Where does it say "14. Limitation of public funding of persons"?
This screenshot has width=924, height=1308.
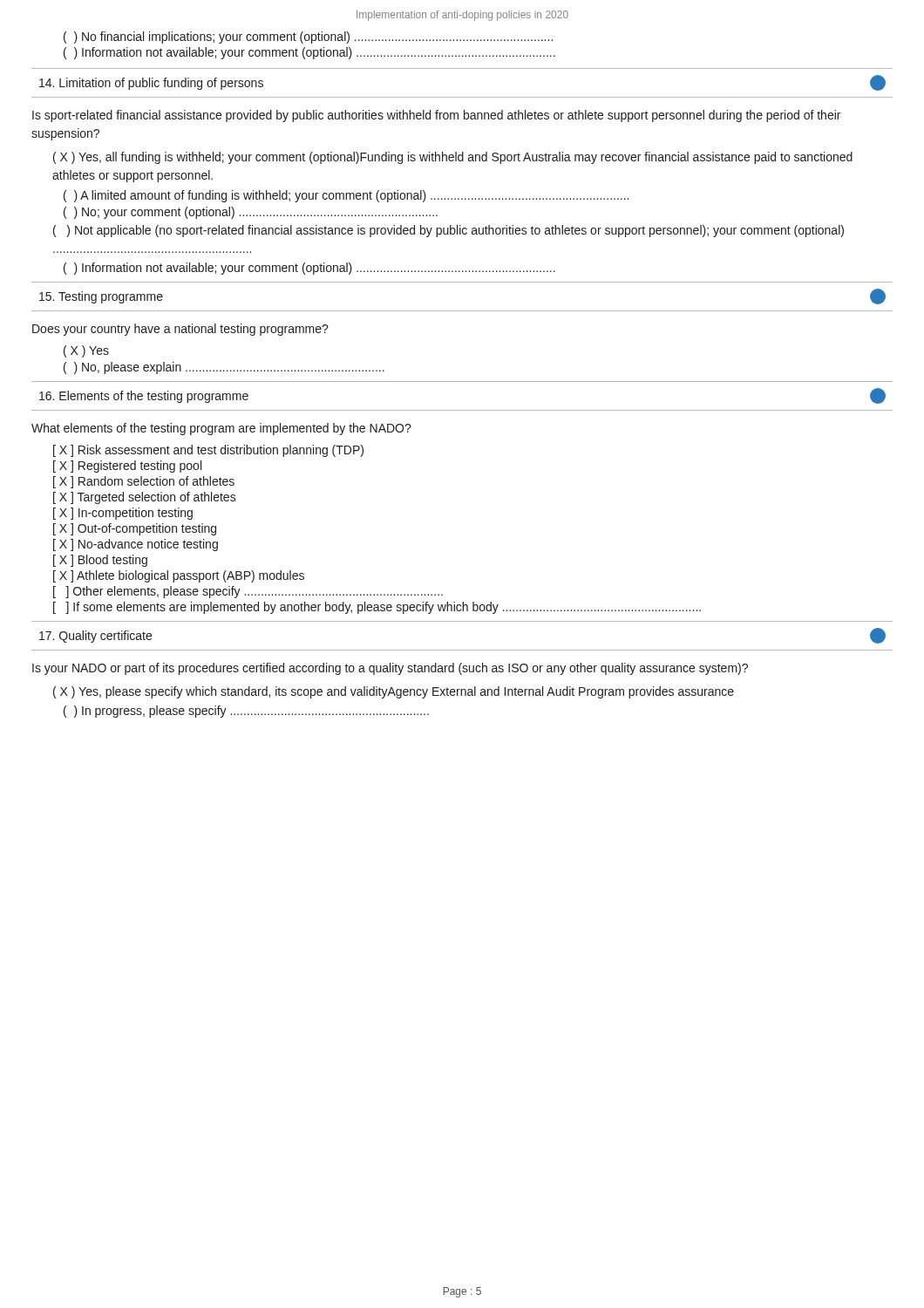click(x=151, y=83)
